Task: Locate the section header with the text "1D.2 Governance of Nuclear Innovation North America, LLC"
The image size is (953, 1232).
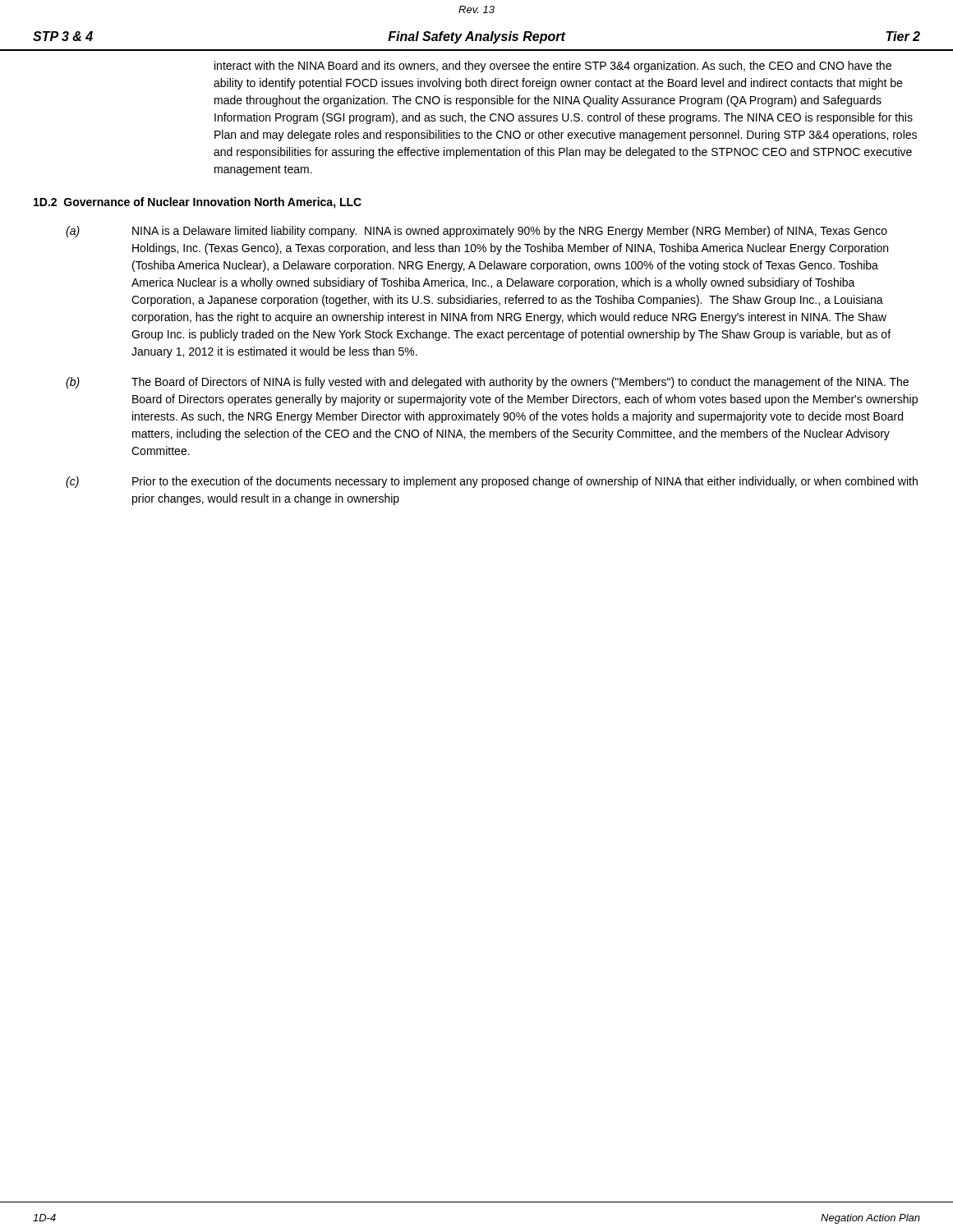Action: coord(197,202)
